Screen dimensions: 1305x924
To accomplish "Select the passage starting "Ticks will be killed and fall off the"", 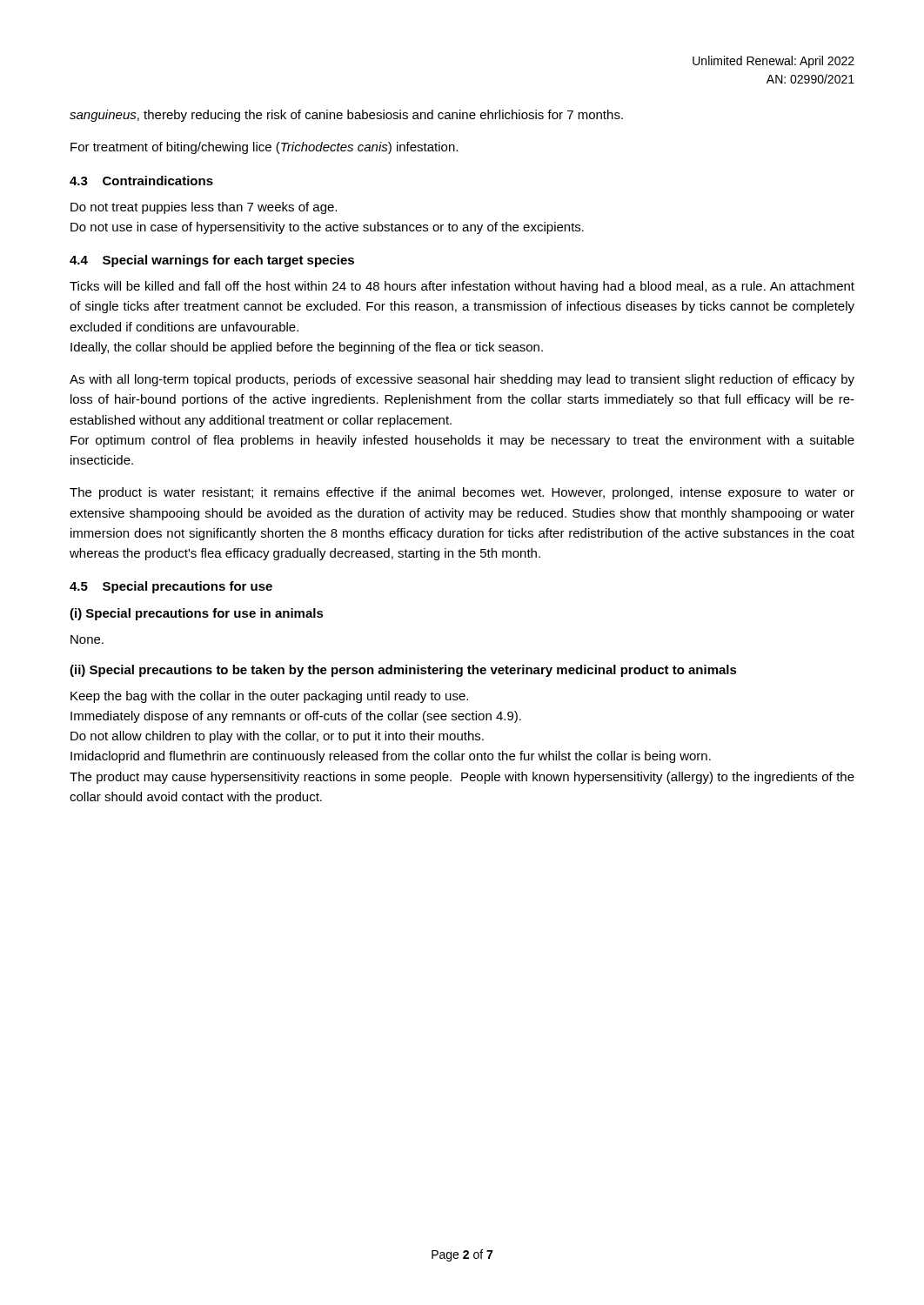I will [x=462, y=316].
